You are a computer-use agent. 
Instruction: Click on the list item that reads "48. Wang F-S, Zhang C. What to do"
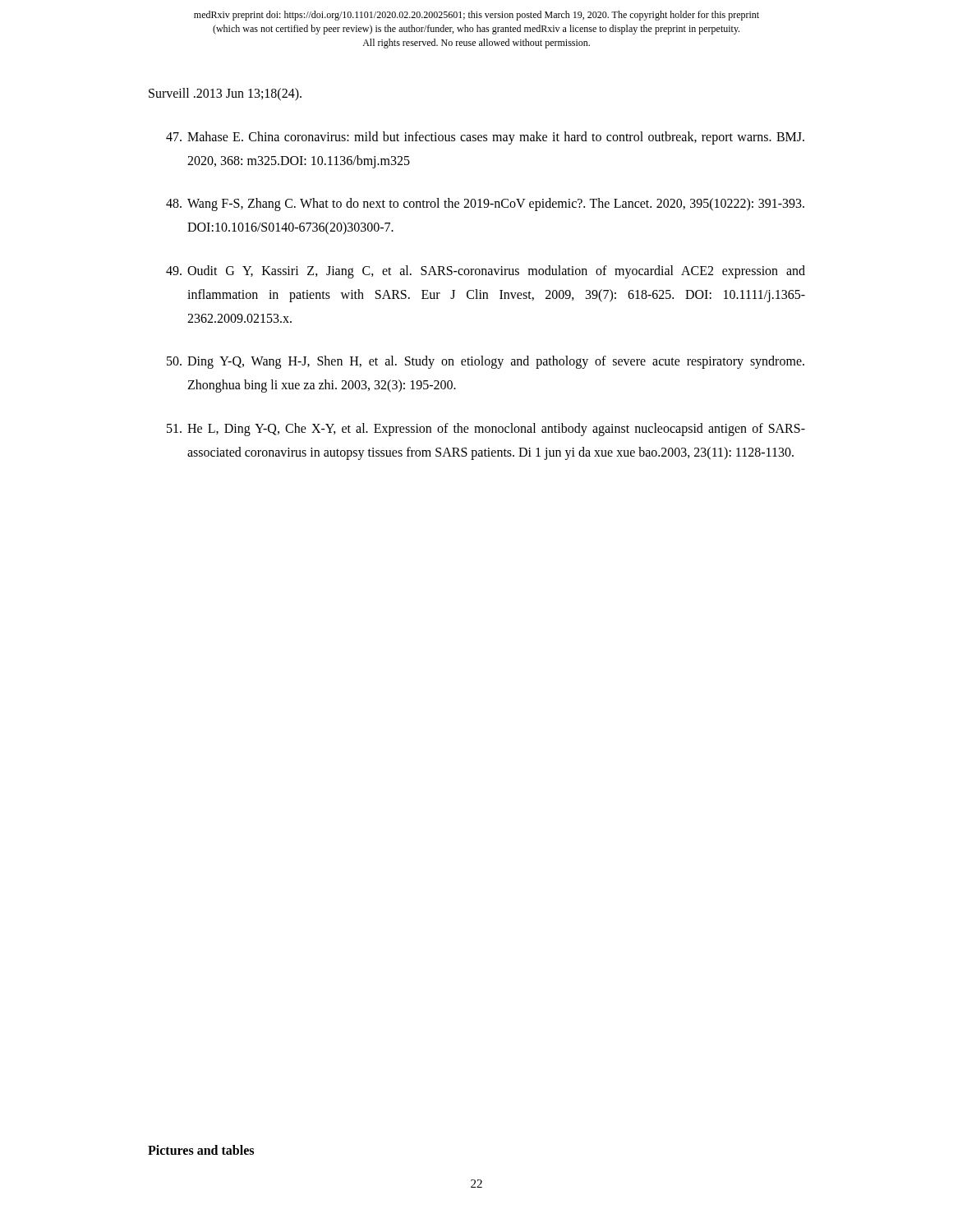coord(476,216)
